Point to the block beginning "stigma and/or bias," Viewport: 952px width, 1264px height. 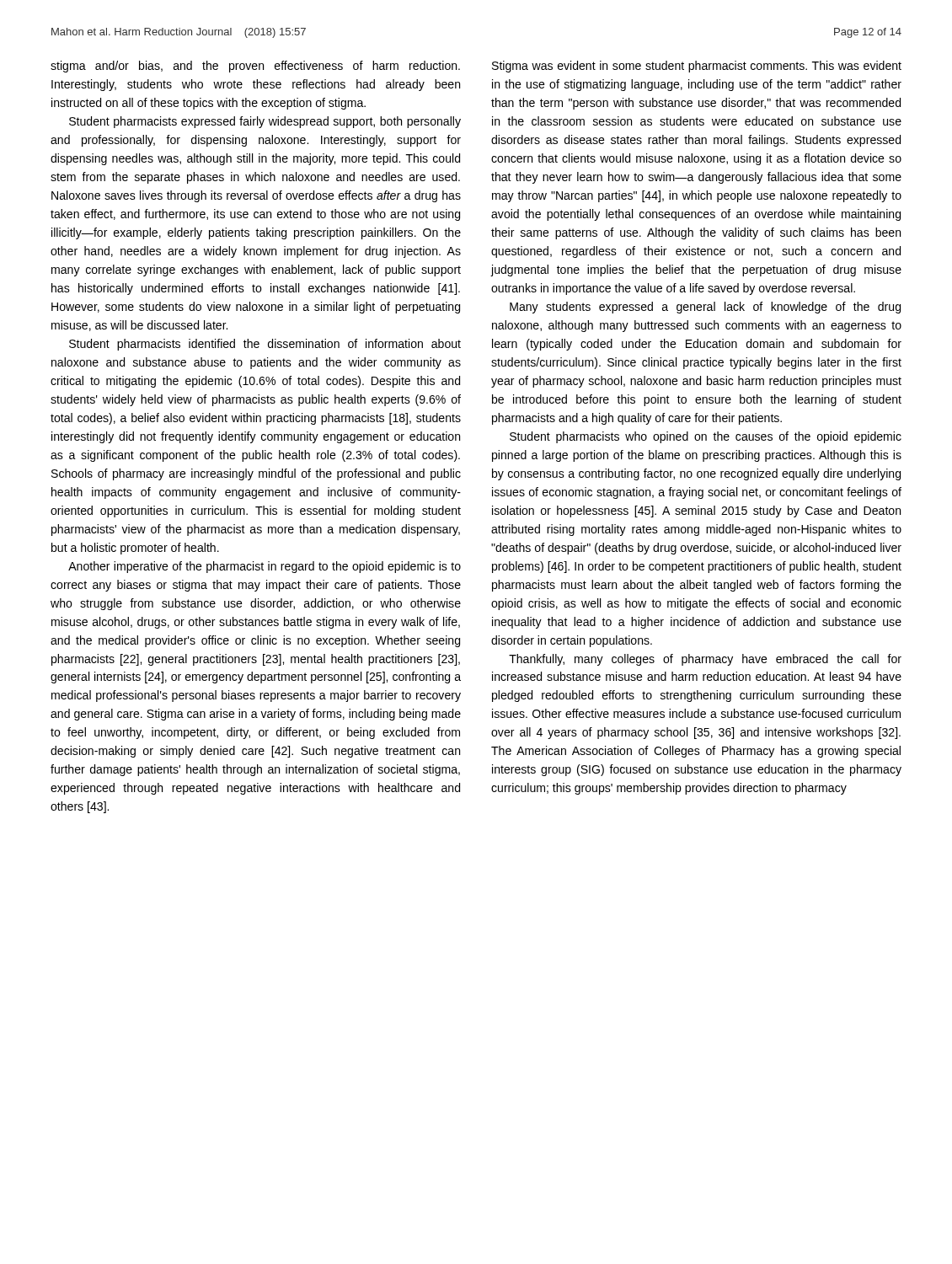click(256, 437)
